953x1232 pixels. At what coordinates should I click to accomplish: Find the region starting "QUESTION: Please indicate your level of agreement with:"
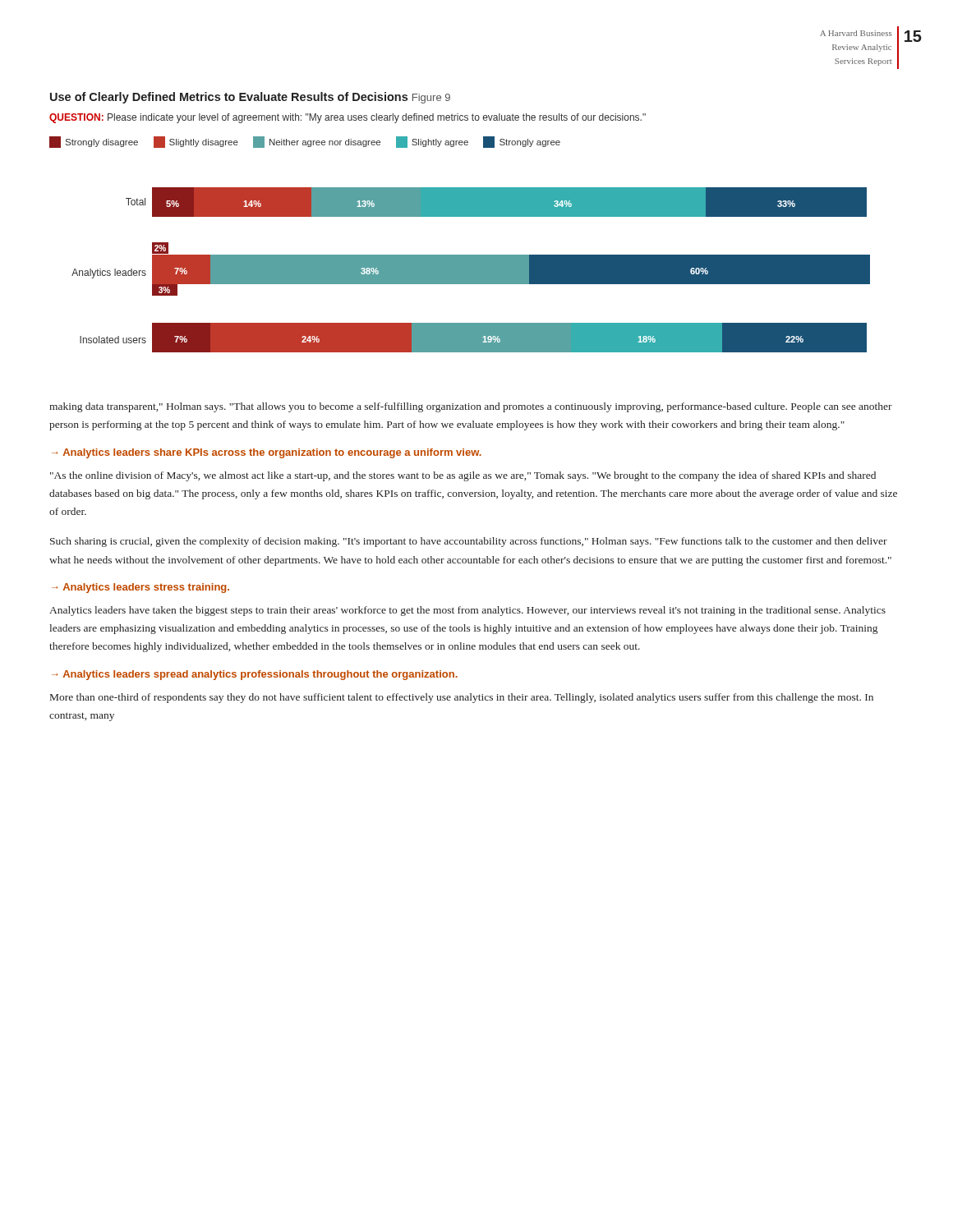[348, 117]
